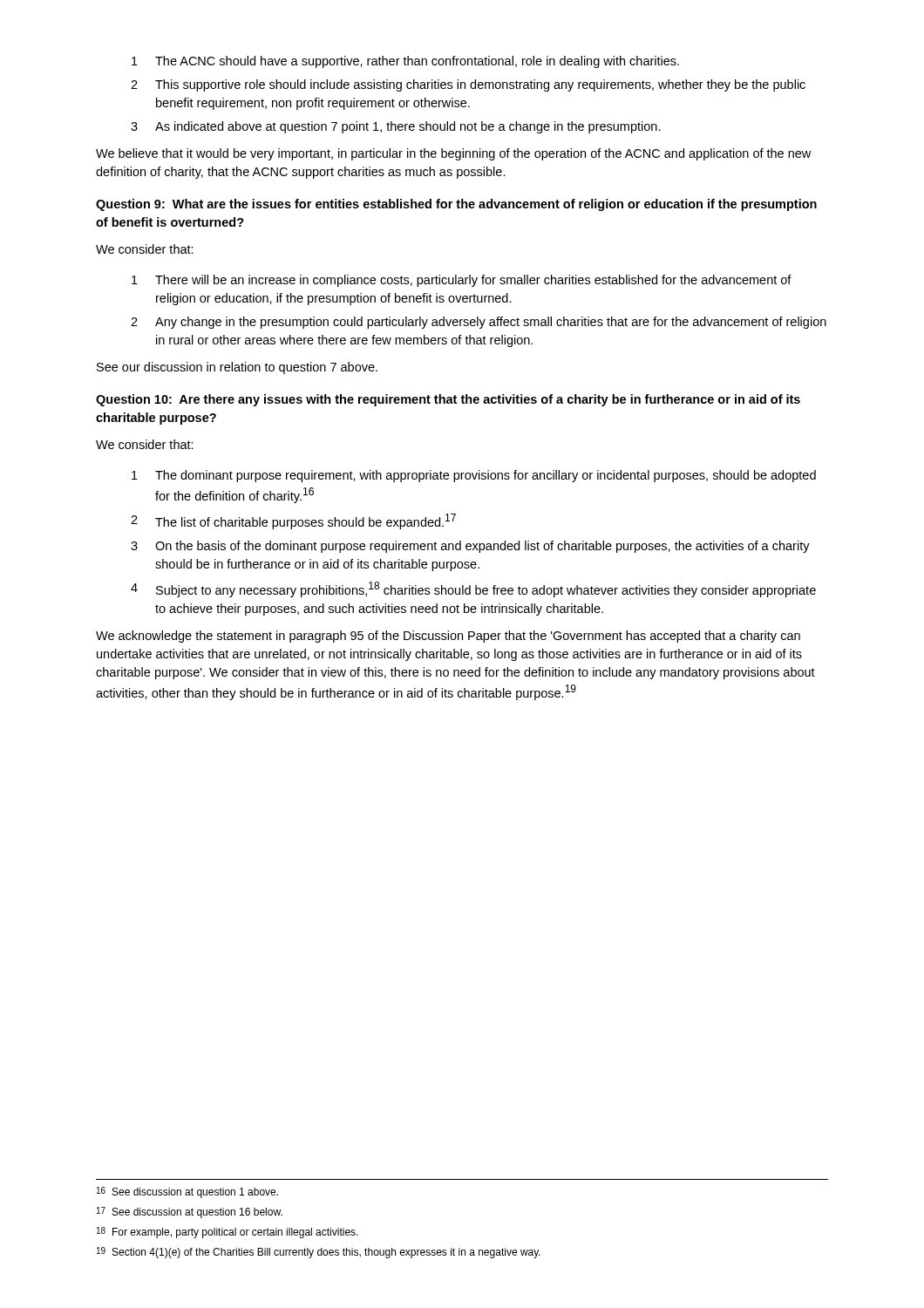Image resolution: width=924 pixels, height=1308 pixels.
Task: Where is the section header that starts "Question 9: What are"?
Action: coord(457,213)
